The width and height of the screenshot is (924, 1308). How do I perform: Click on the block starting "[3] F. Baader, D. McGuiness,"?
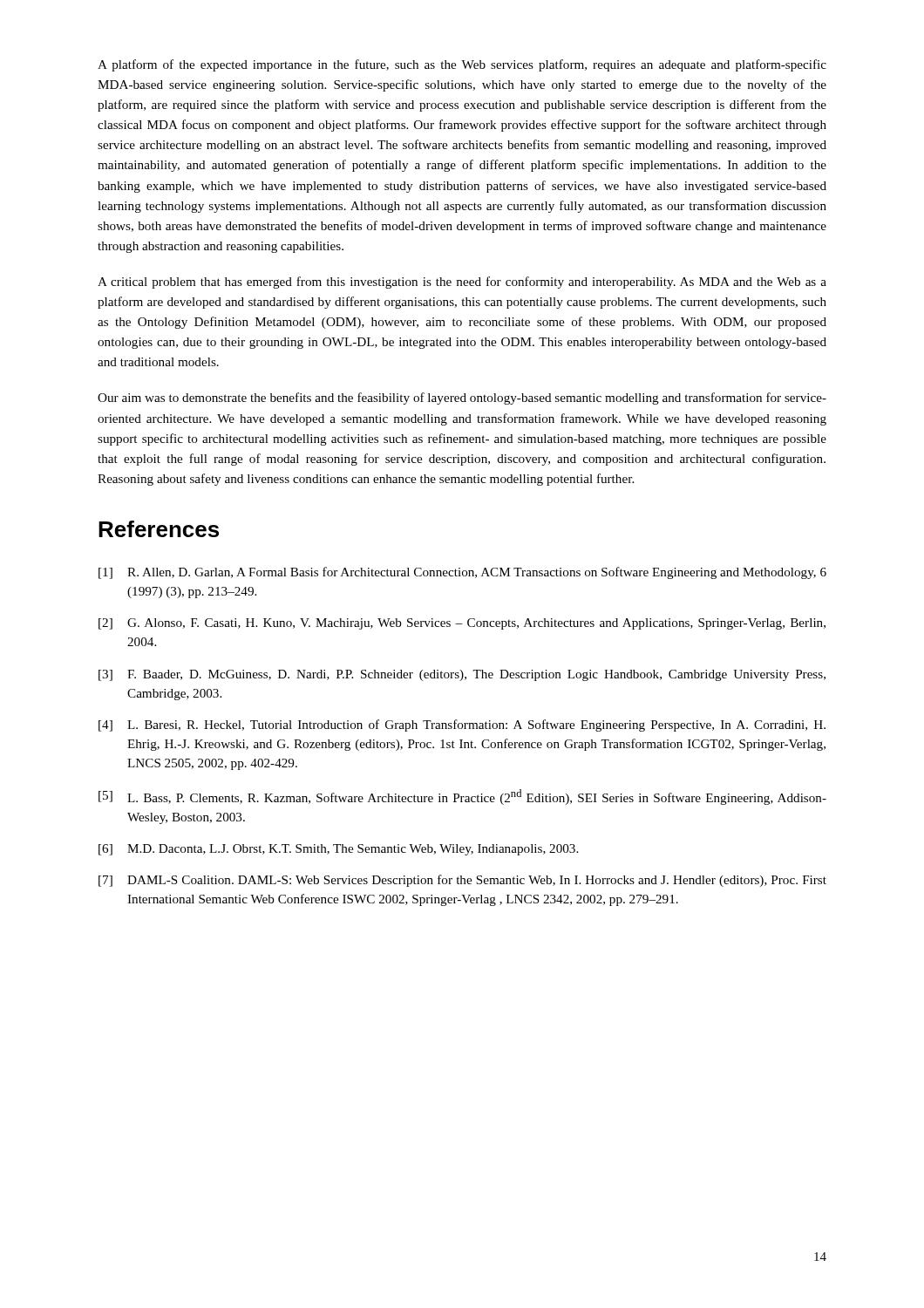pyautogui.click(x=462, y=683)
